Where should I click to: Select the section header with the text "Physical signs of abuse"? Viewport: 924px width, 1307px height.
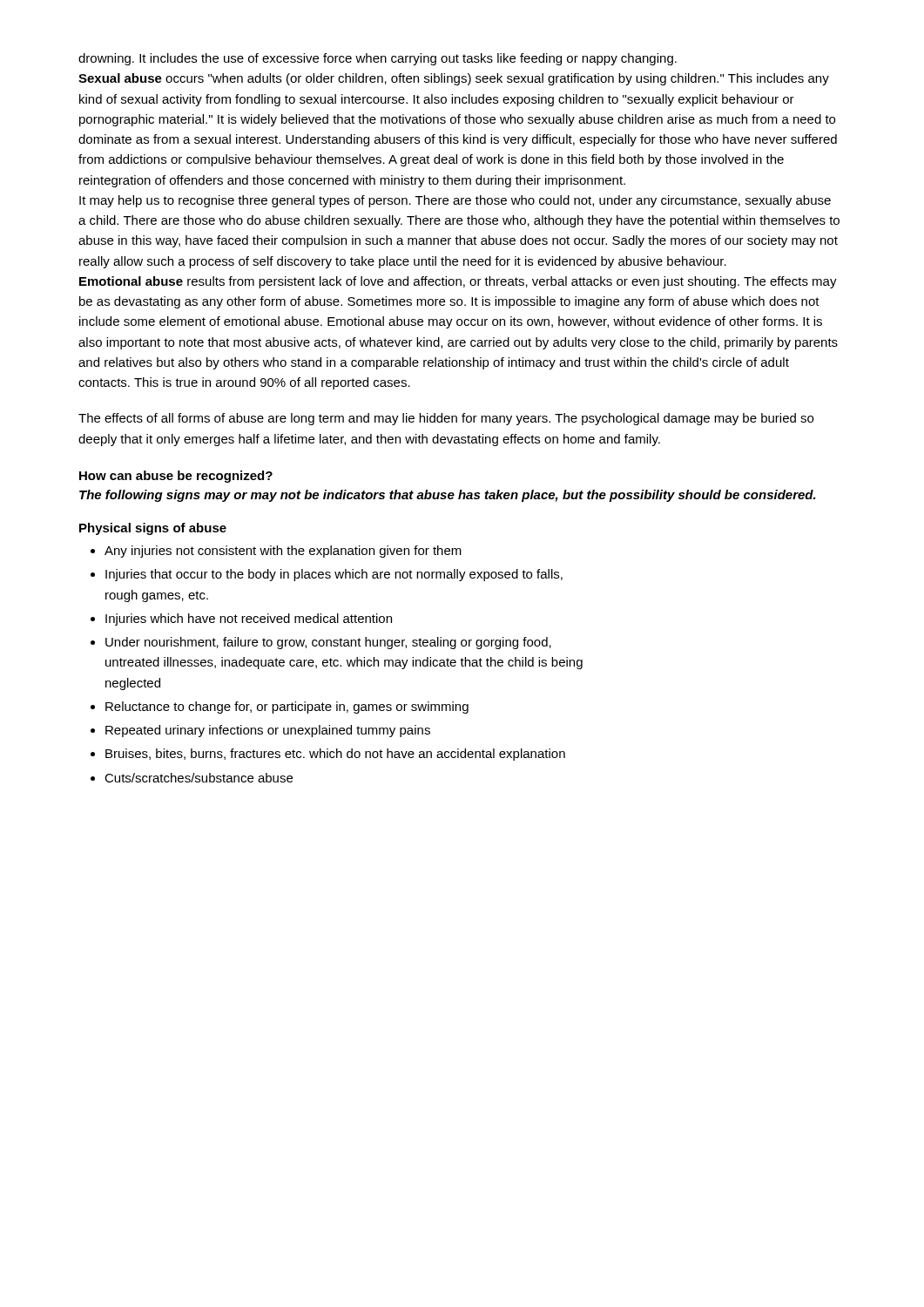[152, 528]
